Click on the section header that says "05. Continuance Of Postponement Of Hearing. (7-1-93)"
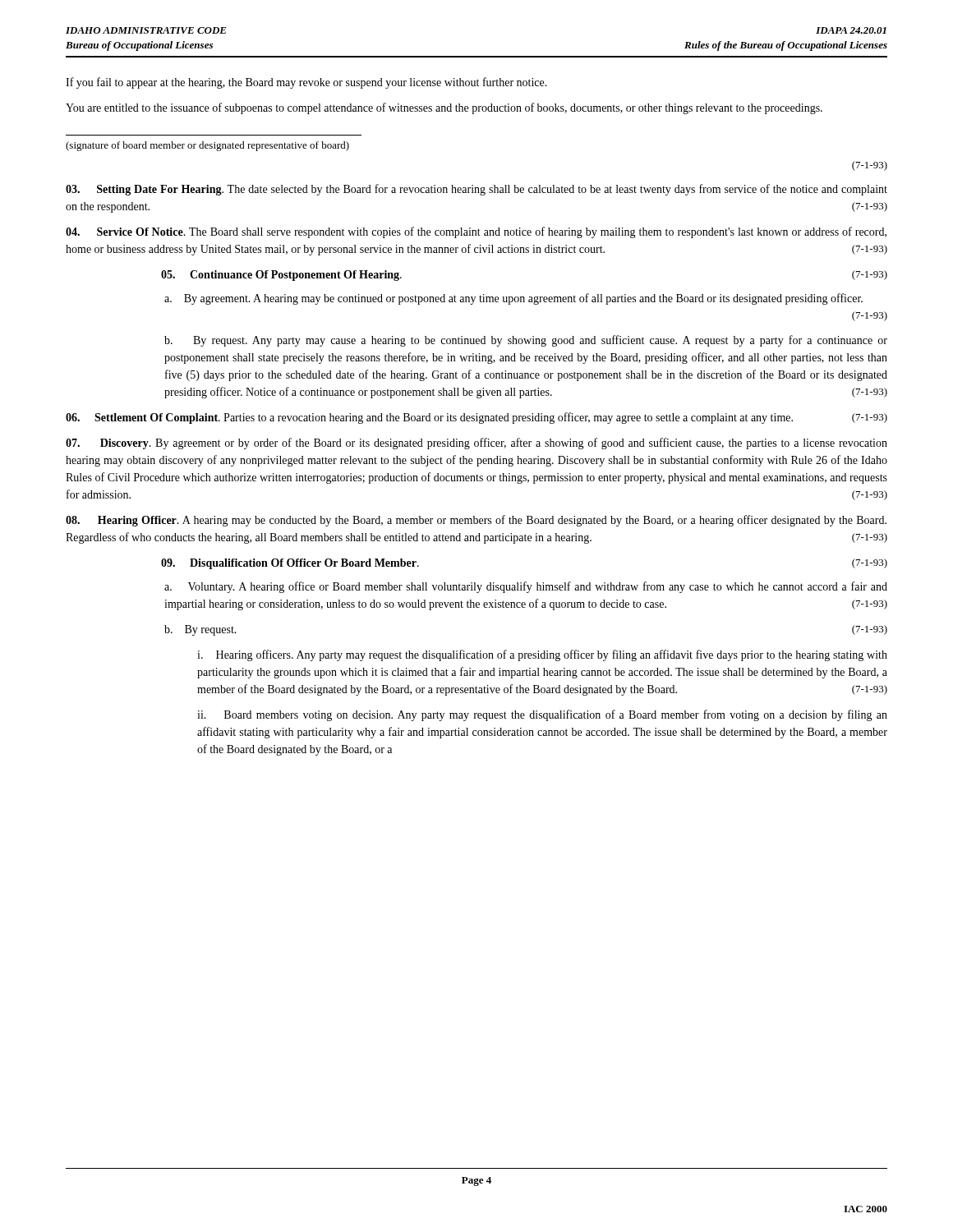 [x=306, y=276]
